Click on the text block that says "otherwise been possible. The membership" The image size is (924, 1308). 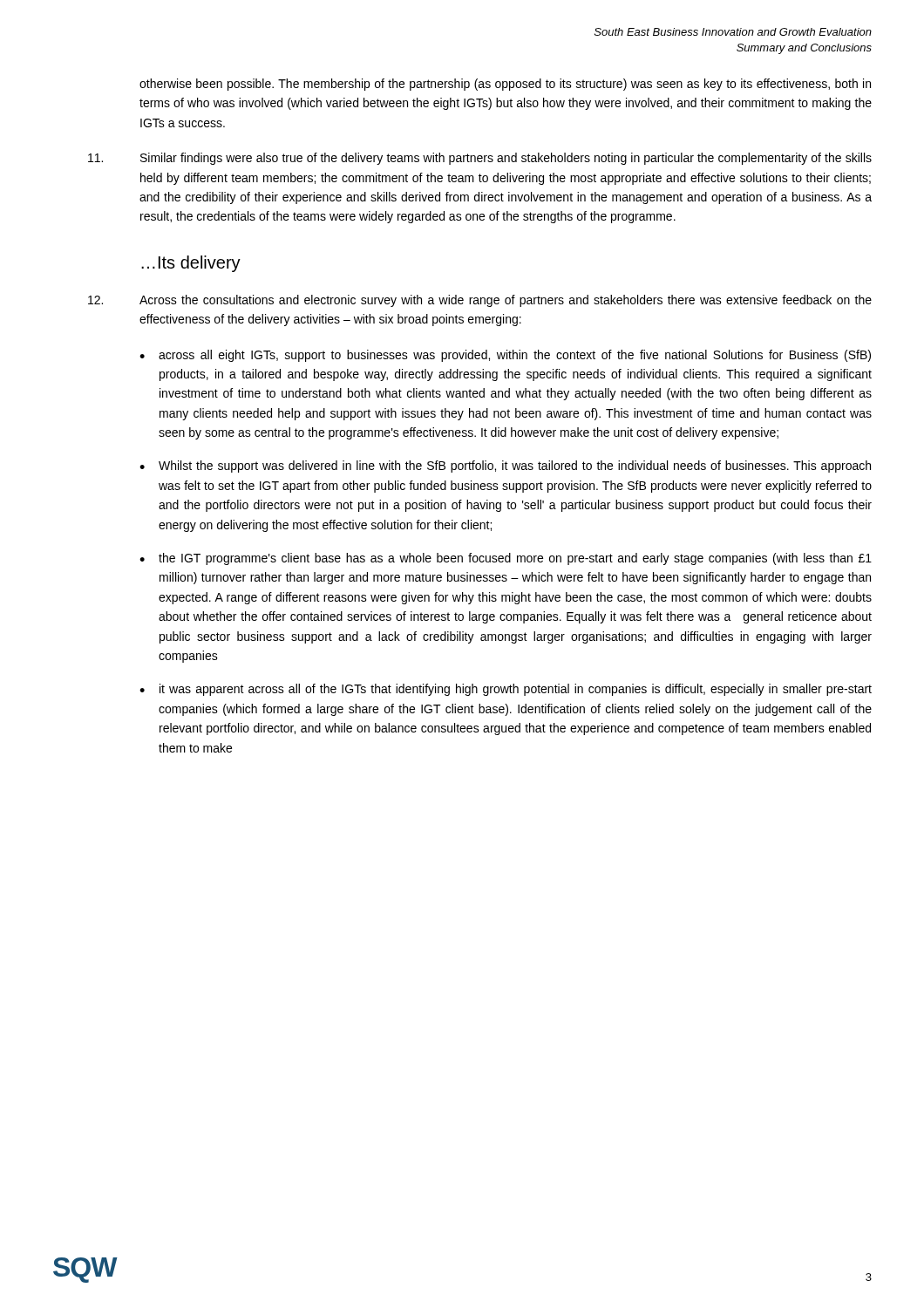coord(506,103)
